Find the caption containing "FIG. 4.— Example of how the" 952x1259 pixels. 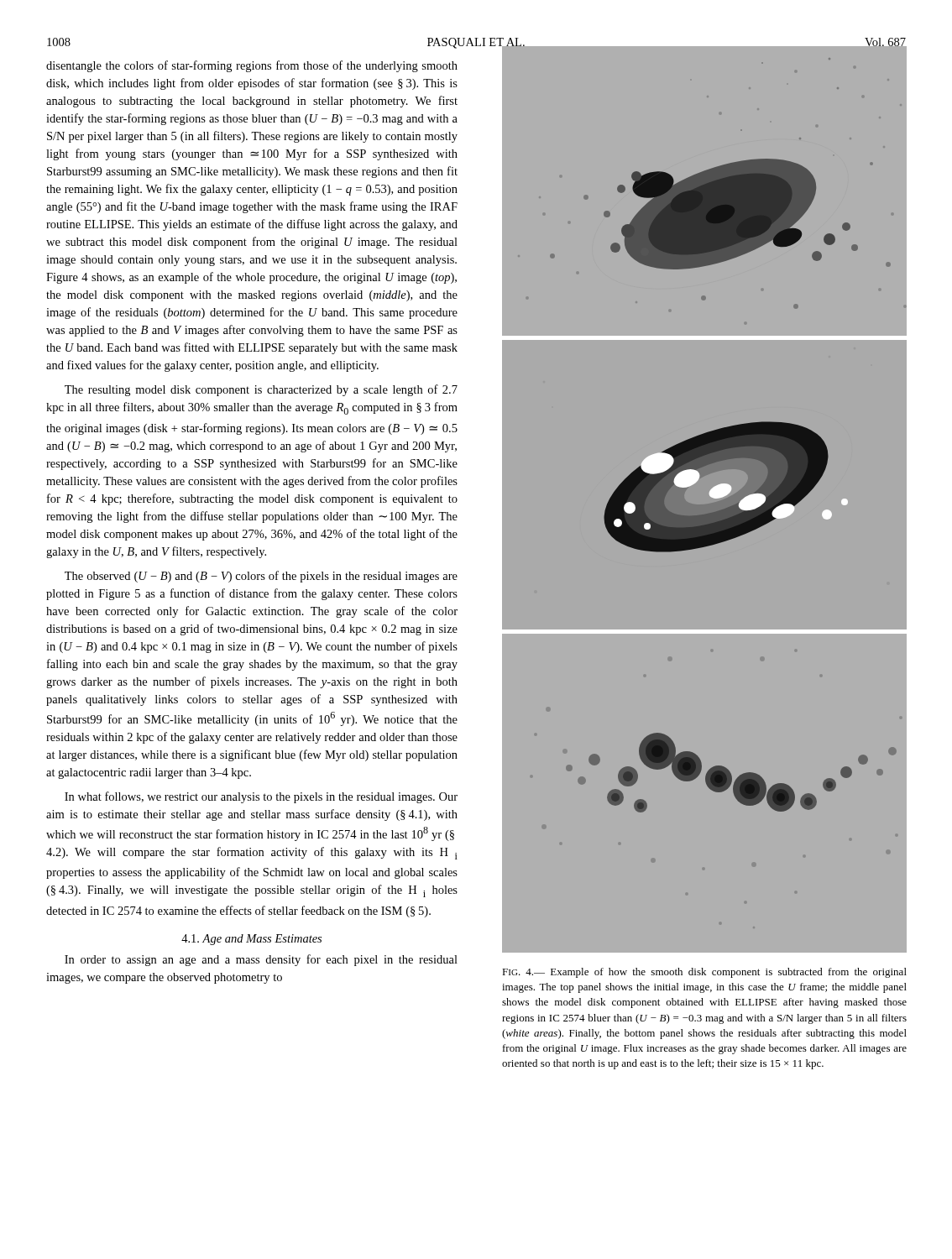(704, 1017)
